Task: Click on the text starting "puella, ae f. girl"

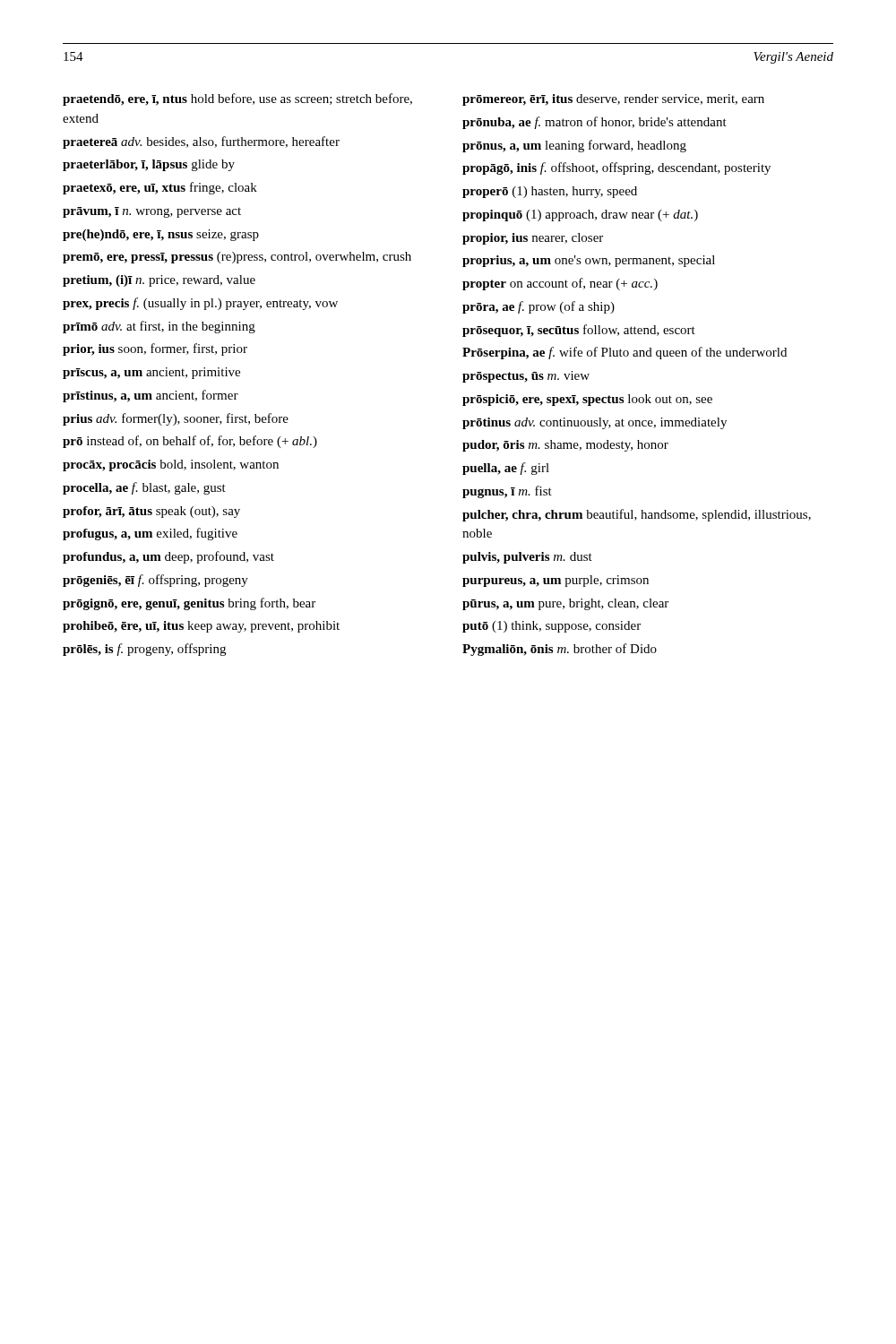Action: click(x=506, y=468)
